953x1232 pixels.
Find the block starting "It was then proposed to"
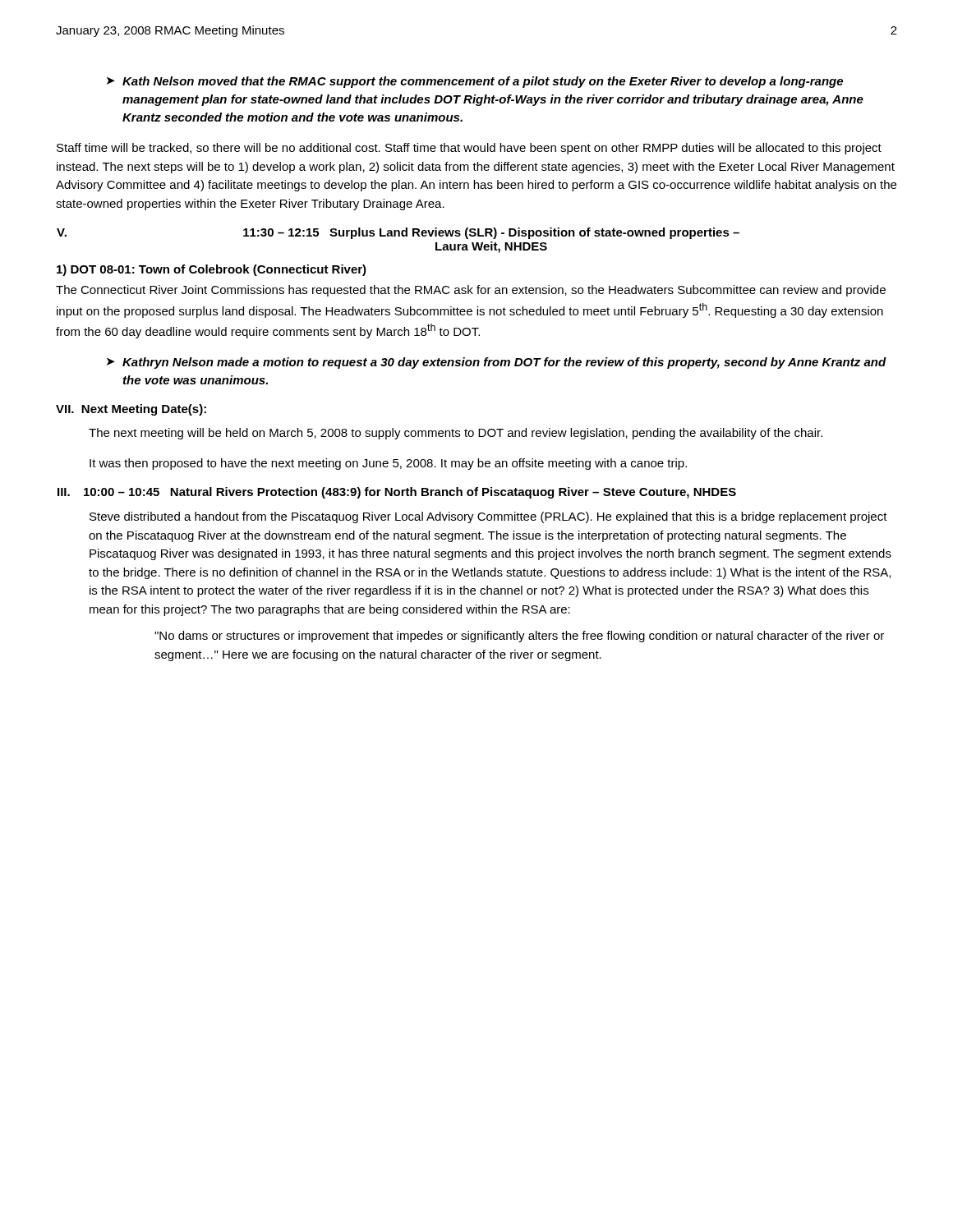point(493,463)
